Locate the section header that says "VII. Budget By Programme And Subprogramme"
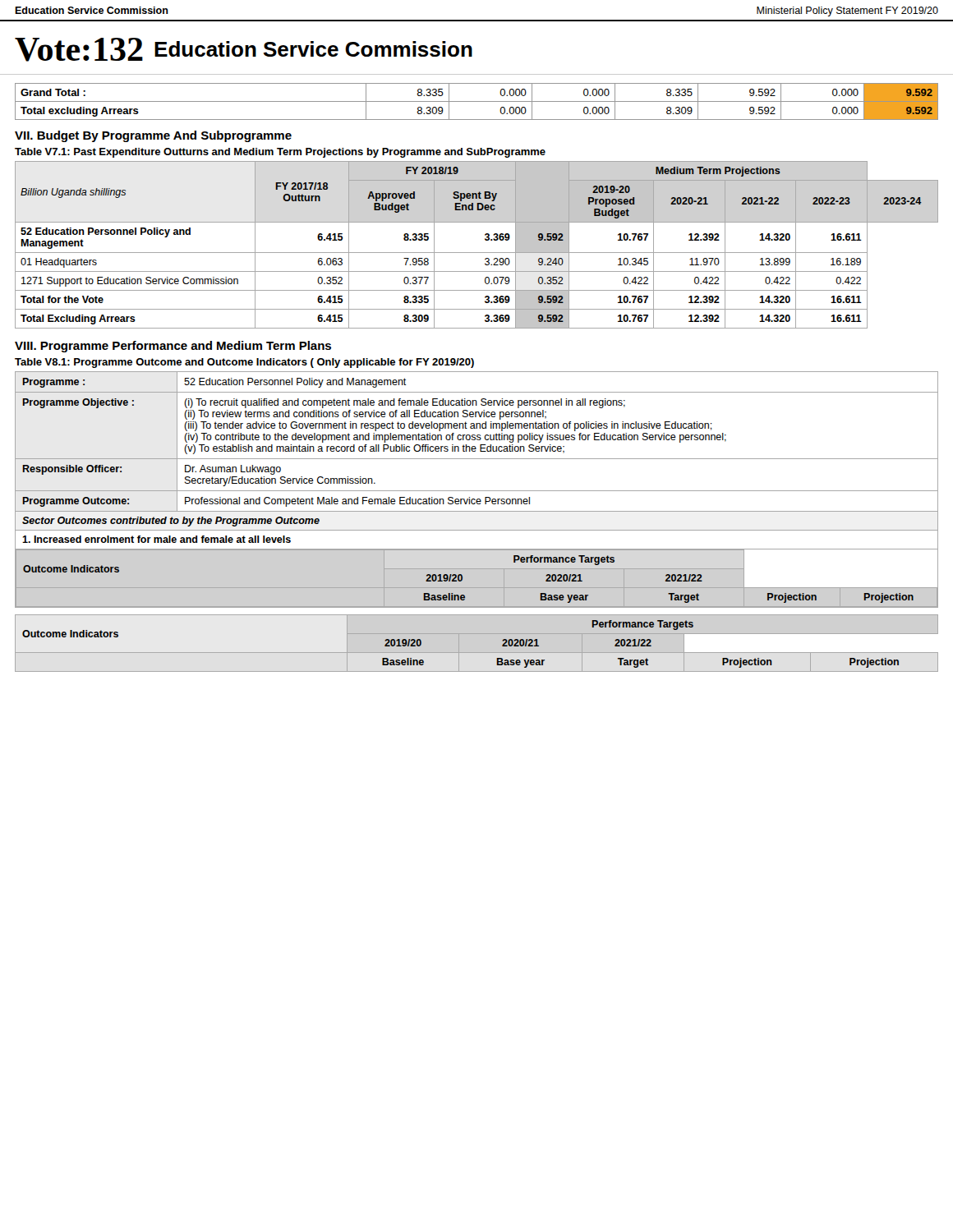The width and height of the screenshot is (953, 1232). click(x=153, y=135)
